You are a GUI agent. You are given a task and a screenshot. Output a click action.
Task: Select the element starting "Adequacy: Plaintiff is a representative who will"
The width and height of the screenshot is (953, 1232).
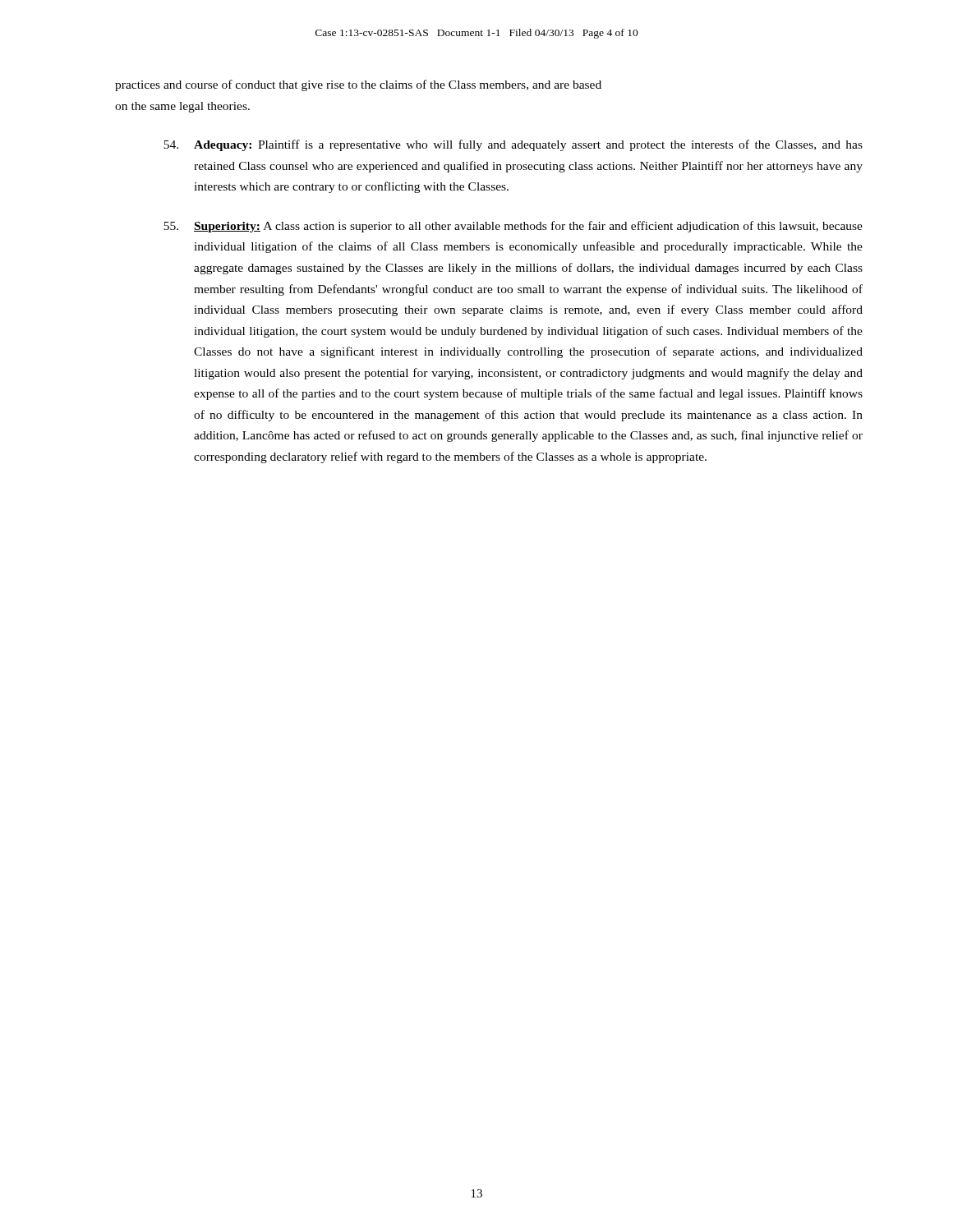tap(489, 166)
